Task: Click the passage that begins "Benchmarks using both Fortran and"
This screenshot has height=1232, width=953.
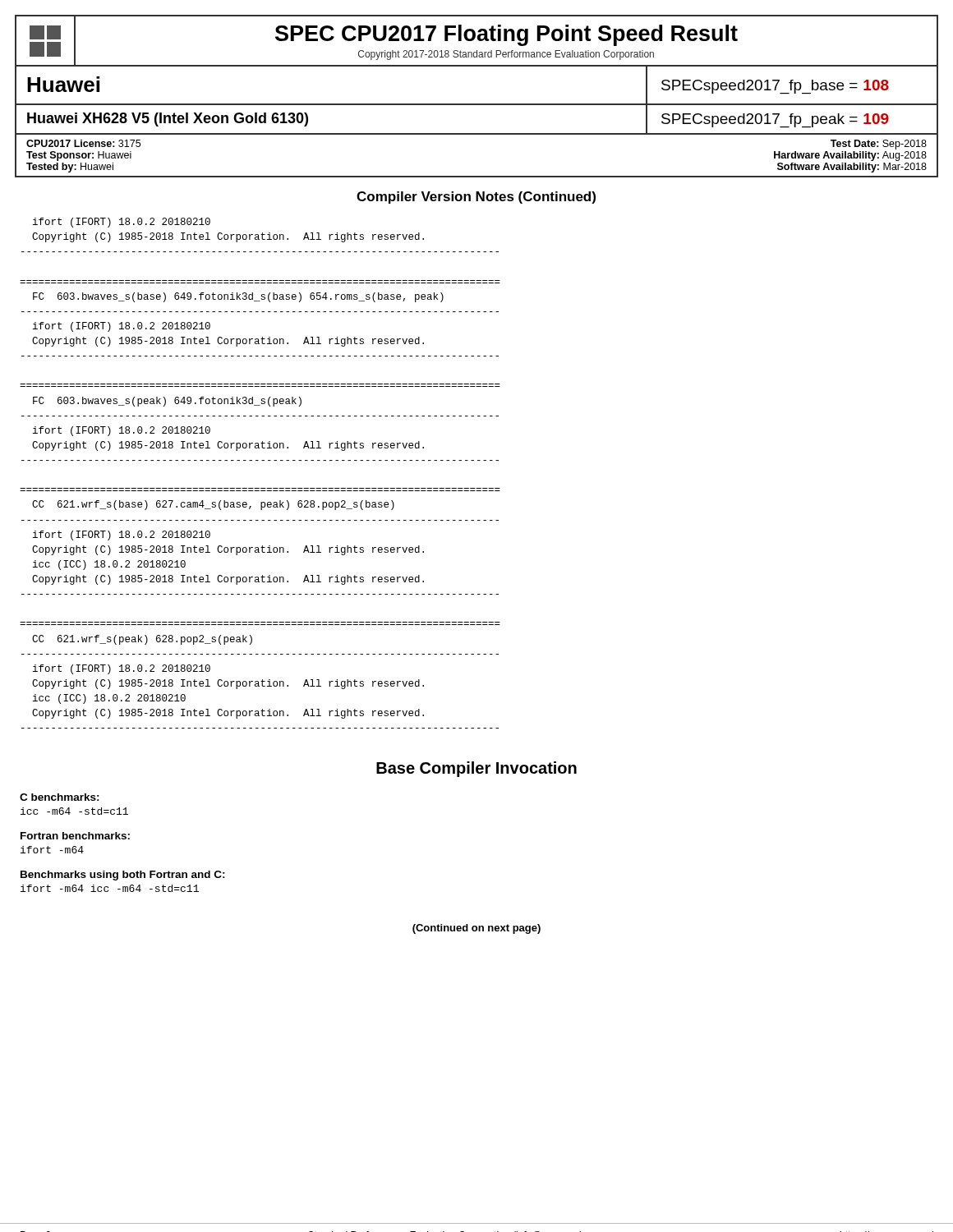Action: click(123, 876)
